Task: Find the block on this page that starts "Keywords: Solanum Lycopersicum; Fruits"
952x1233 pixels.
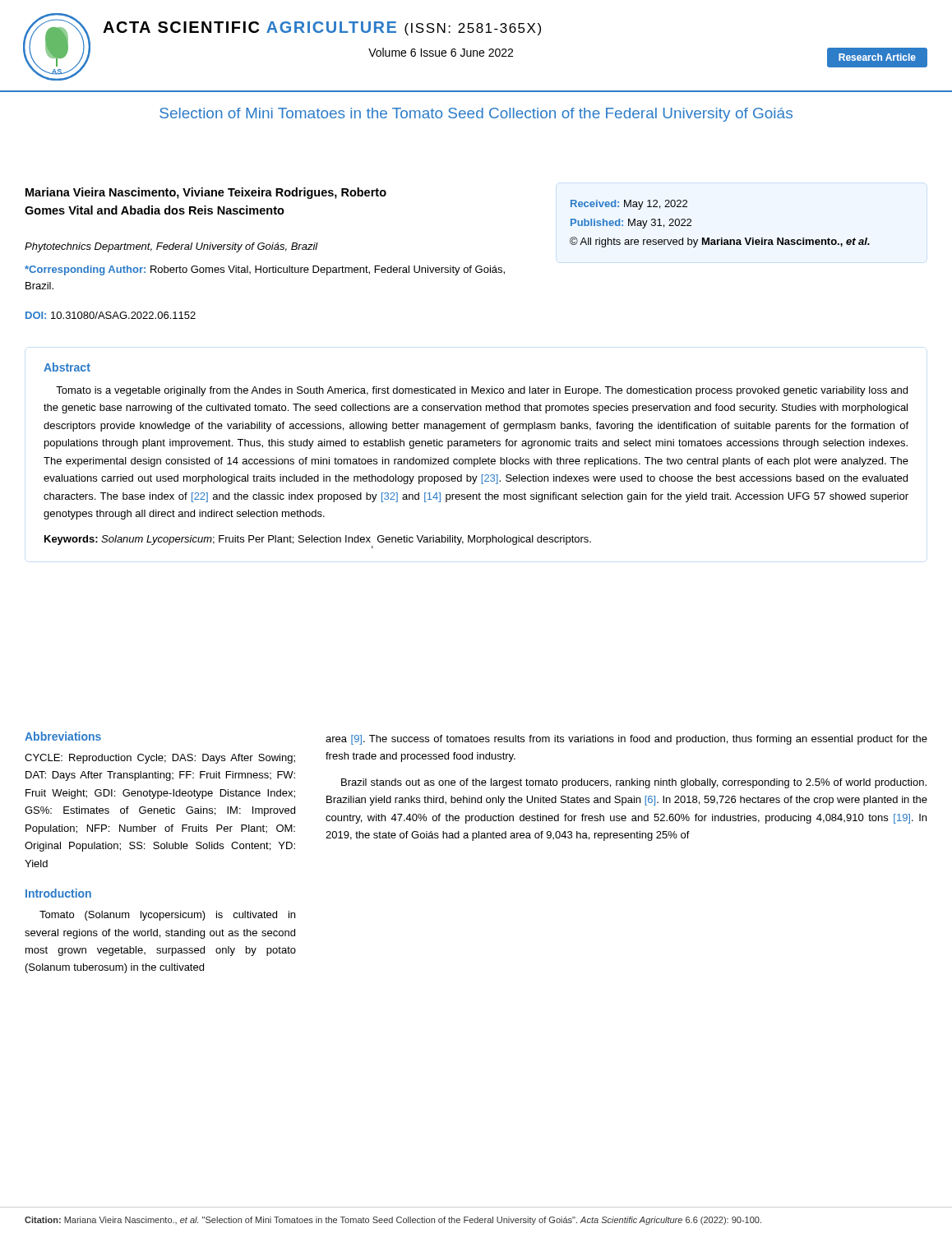Action: (318, 539)
